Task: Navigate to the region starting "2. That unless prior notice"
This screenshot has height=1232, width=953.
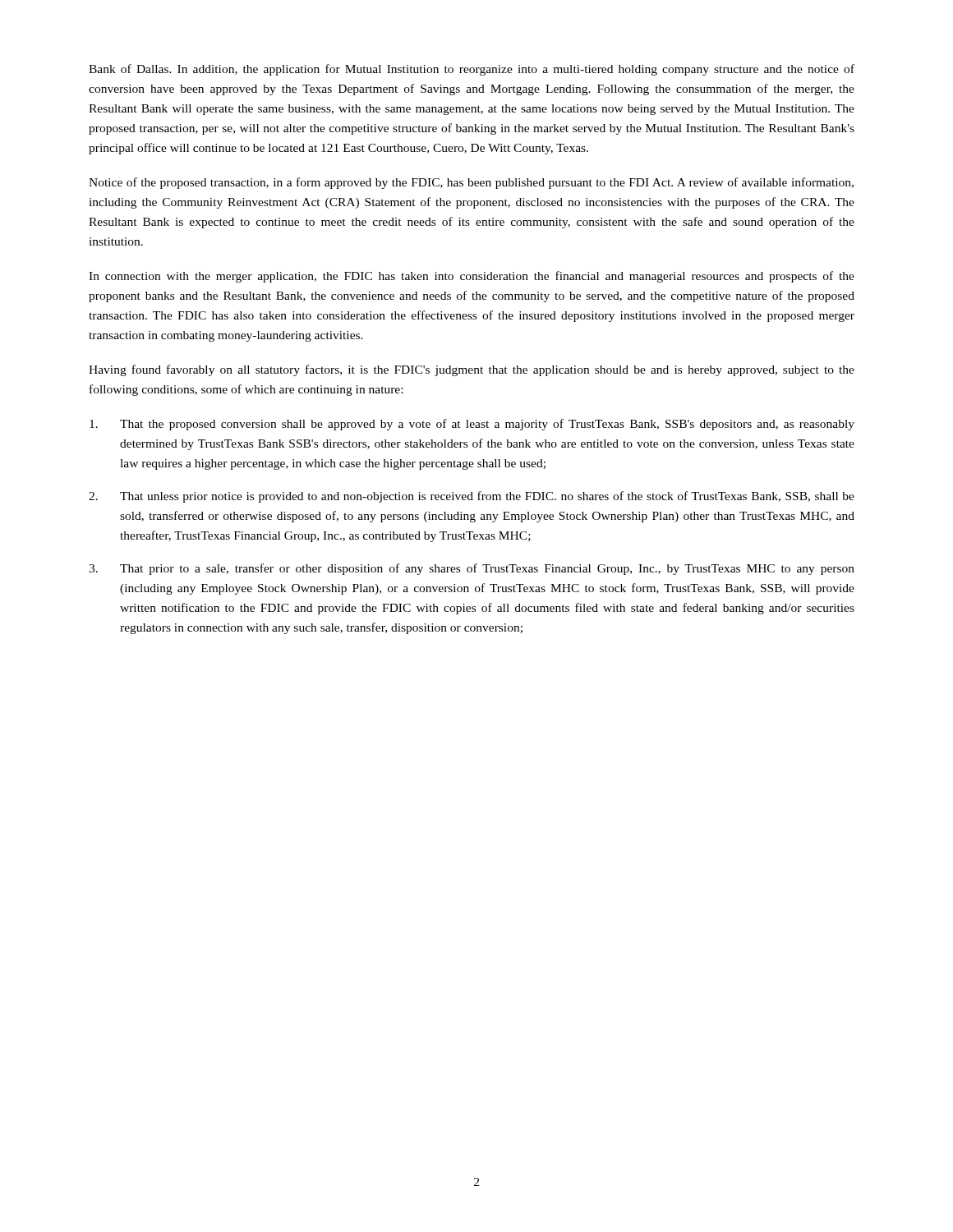Action: [472, 516]
